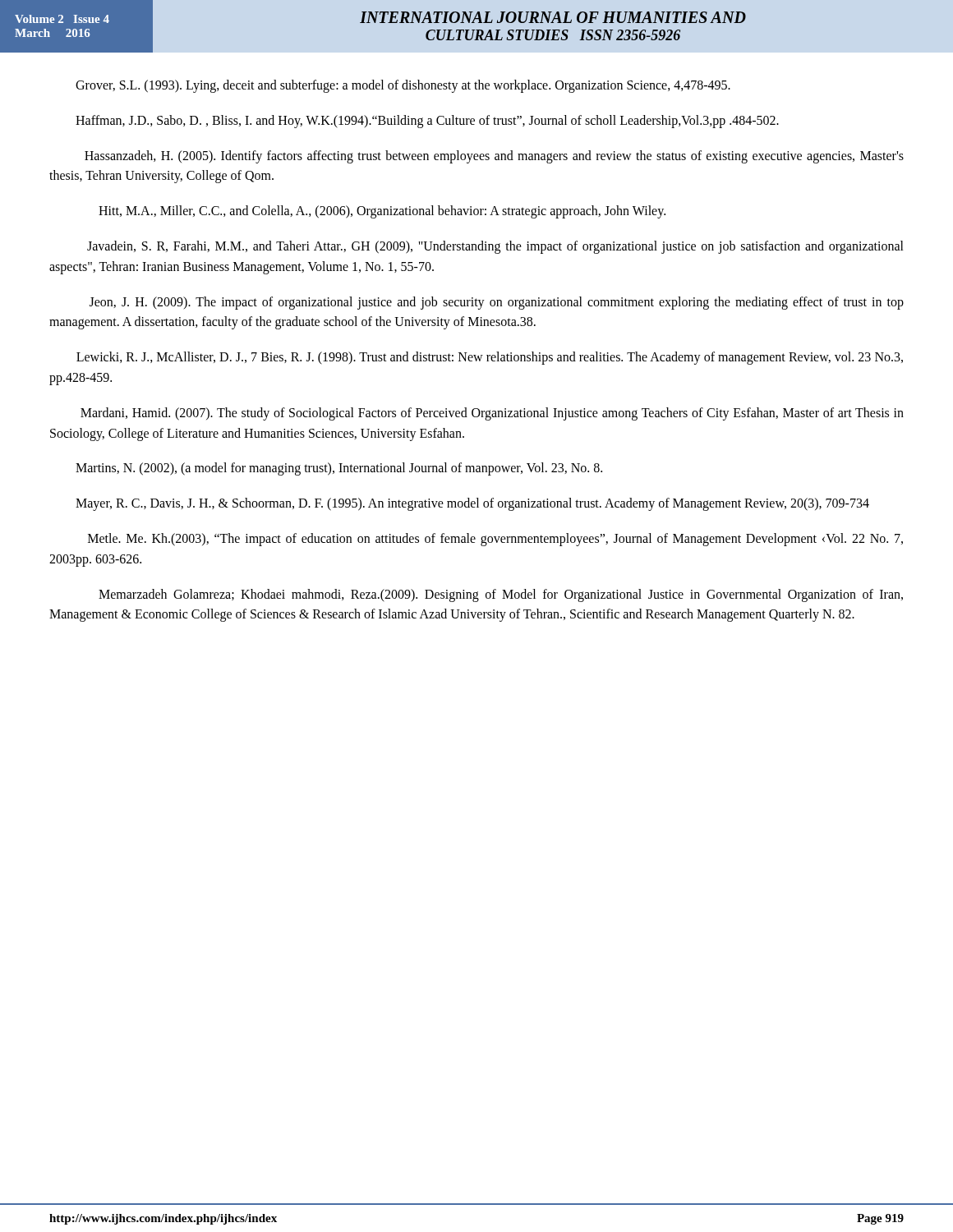Find the block on this page that starts "Lewicki, R. J., McAllister, D. J.,"
This screenshot has height=1232, width=953.
pos(476,367)
